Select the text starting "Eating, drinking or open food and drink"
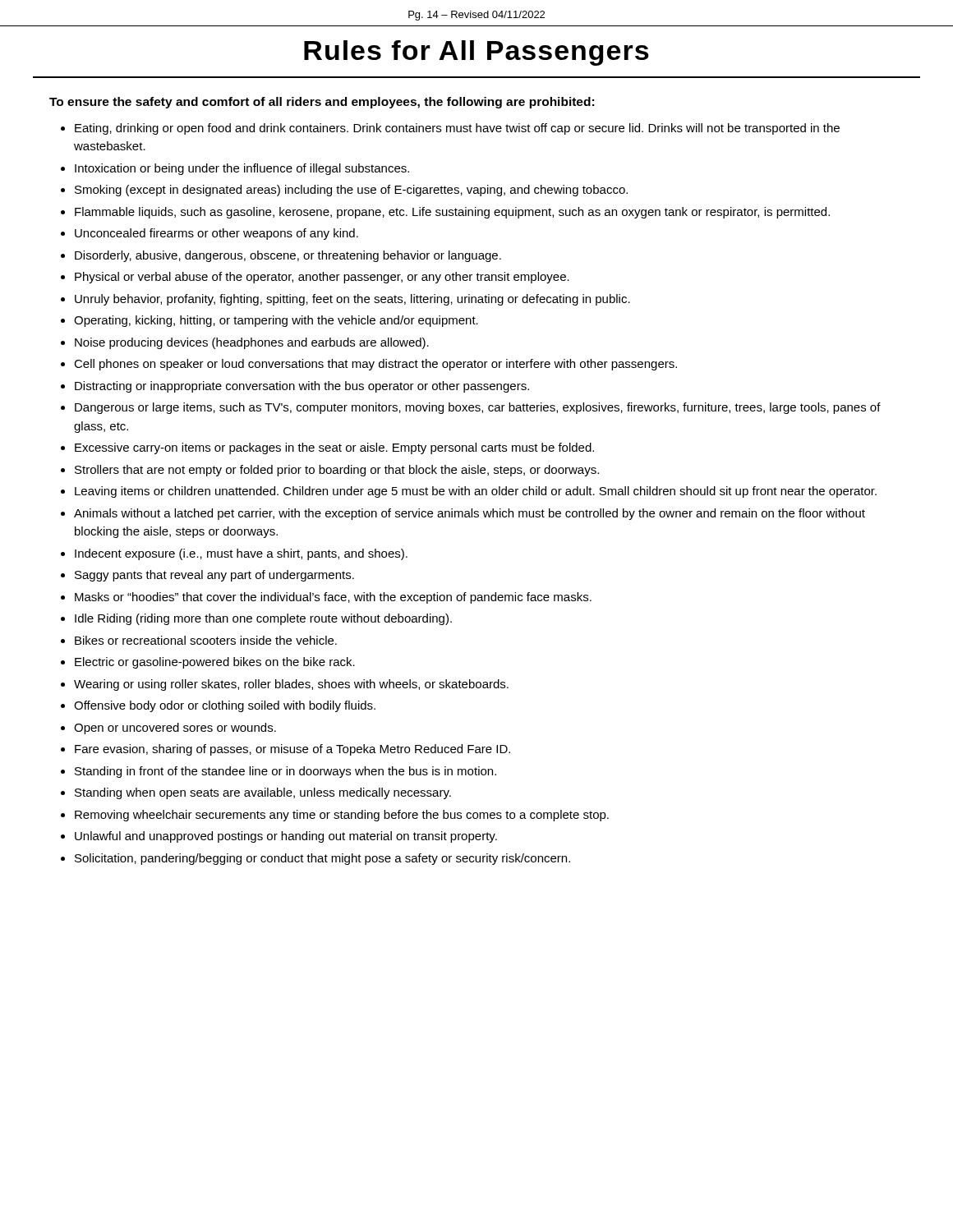The width and height of the screenshot is (953, 1232). [457, 137]
